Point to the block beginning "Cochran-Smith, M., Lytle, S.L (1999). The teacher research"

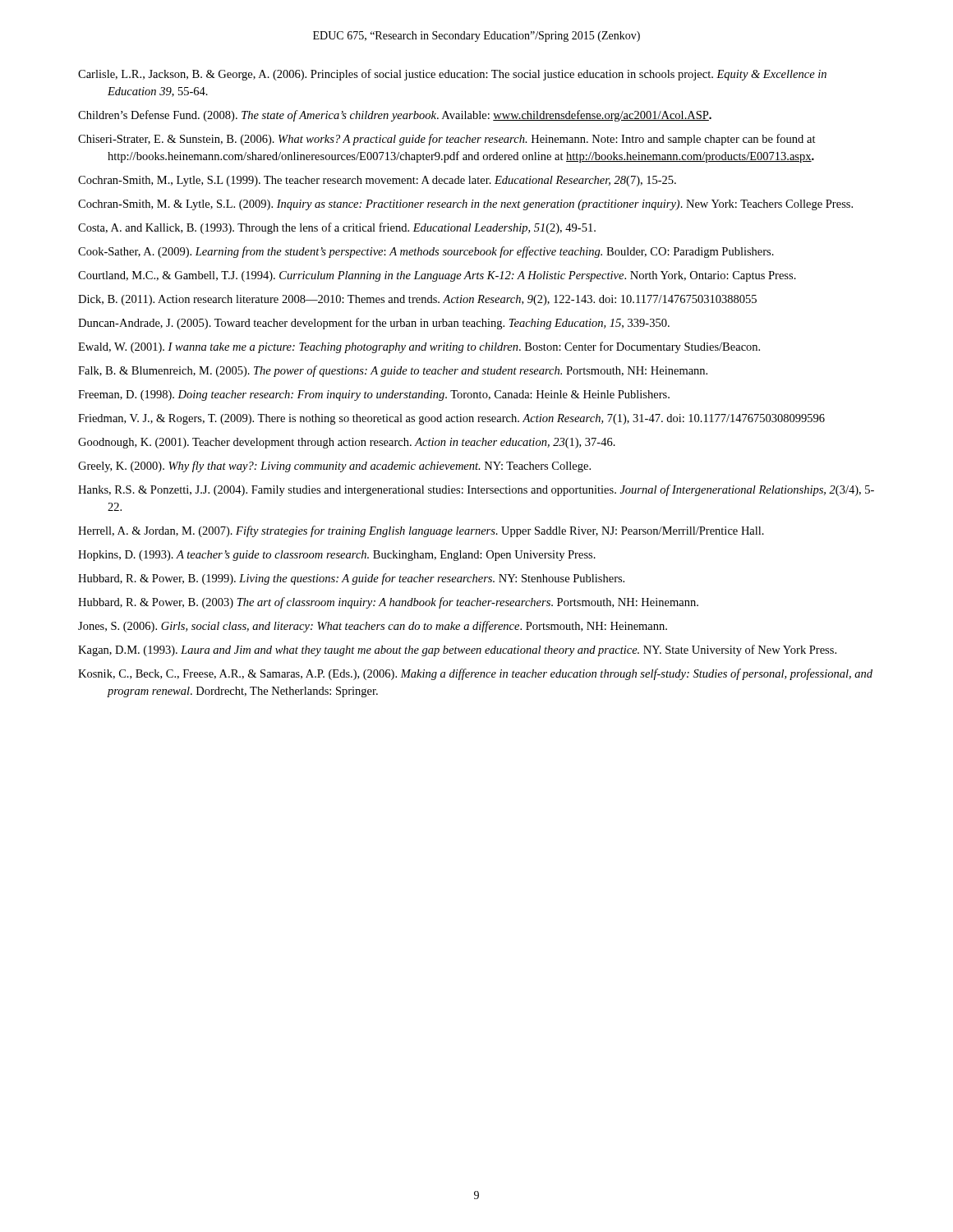pos(377,180)
